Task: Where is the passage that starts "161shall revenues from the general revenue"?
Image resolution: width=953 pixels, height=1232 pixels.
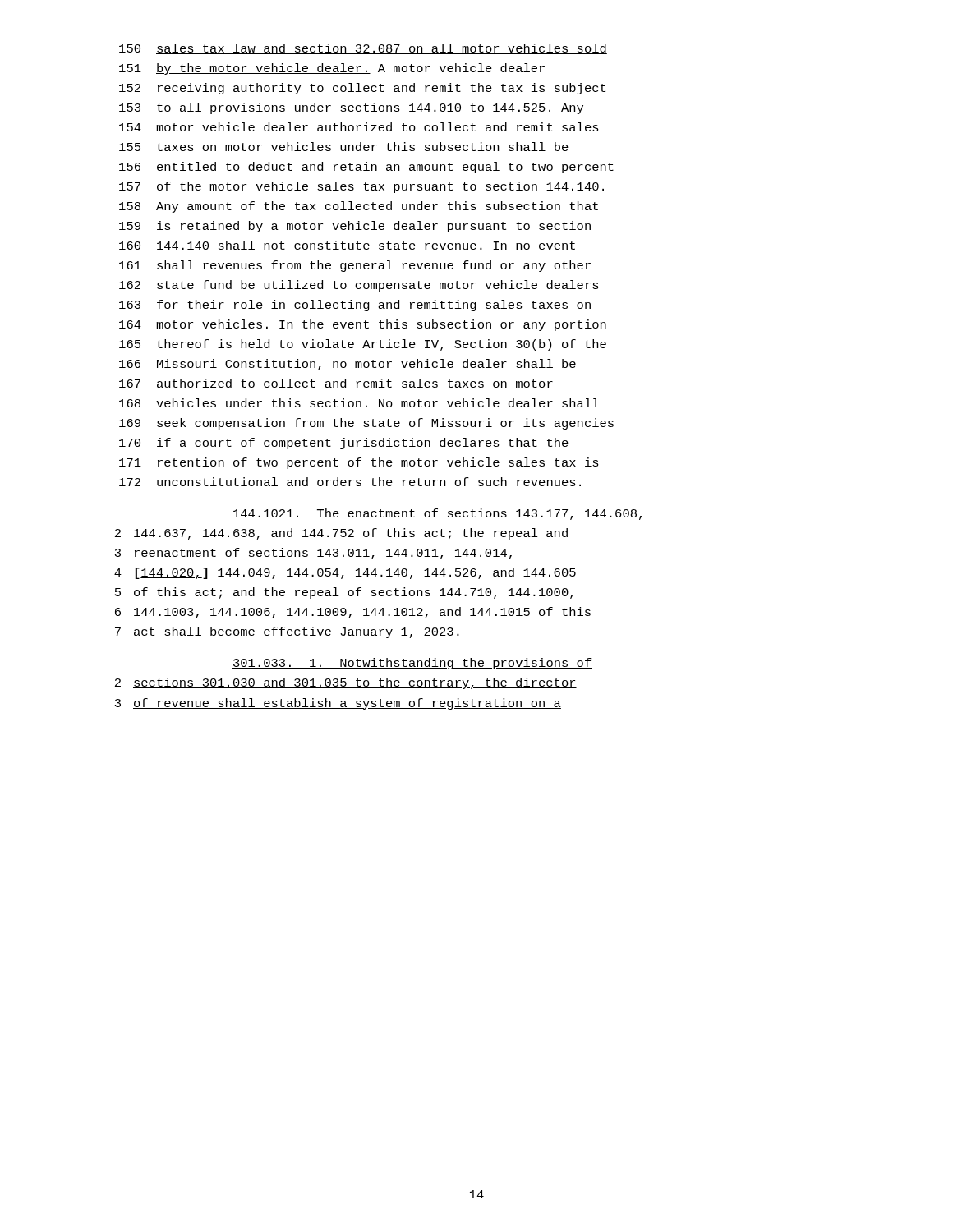Action: point(345,266)
